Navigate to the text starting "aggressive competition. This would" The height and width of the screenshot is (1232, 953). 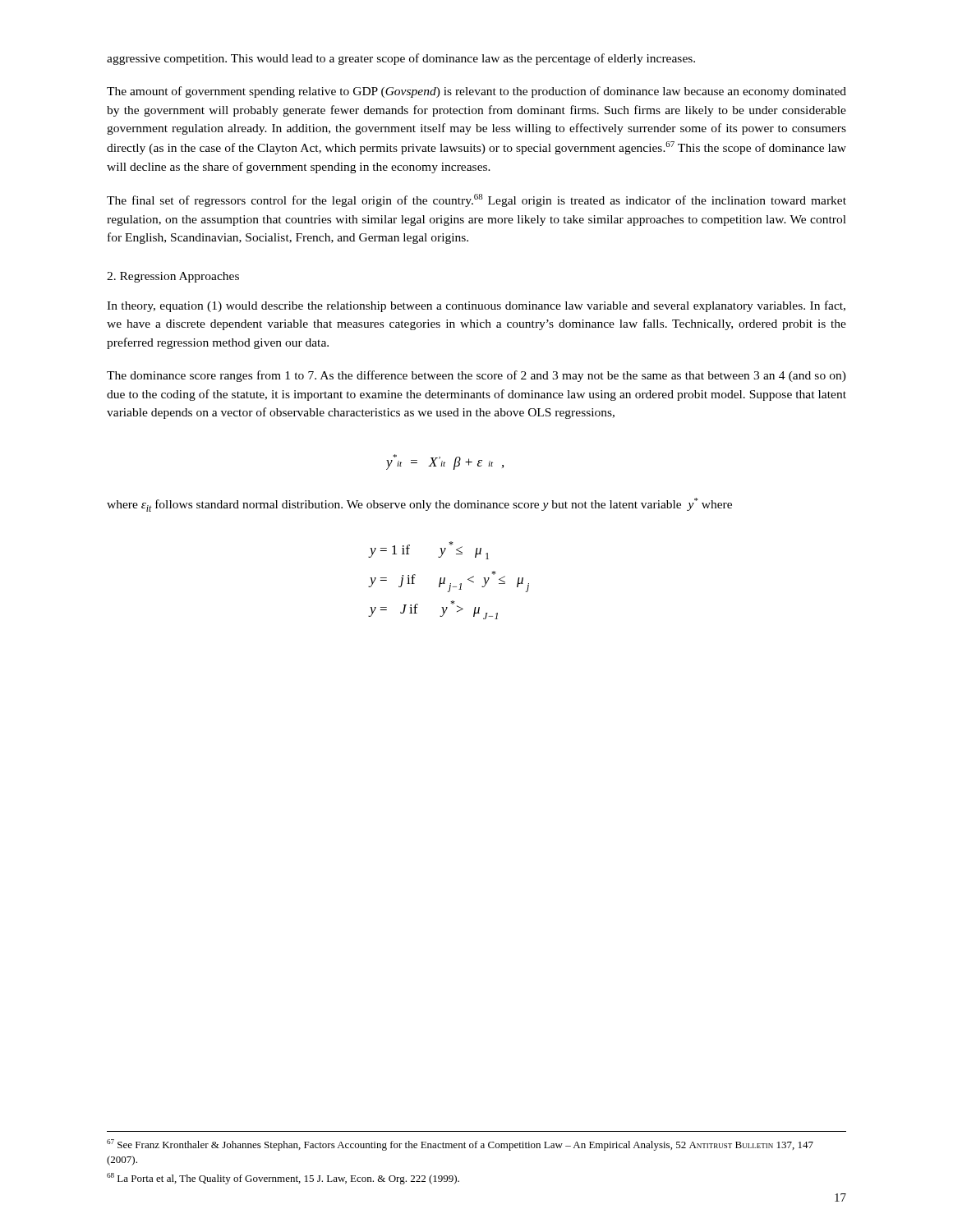401,58
